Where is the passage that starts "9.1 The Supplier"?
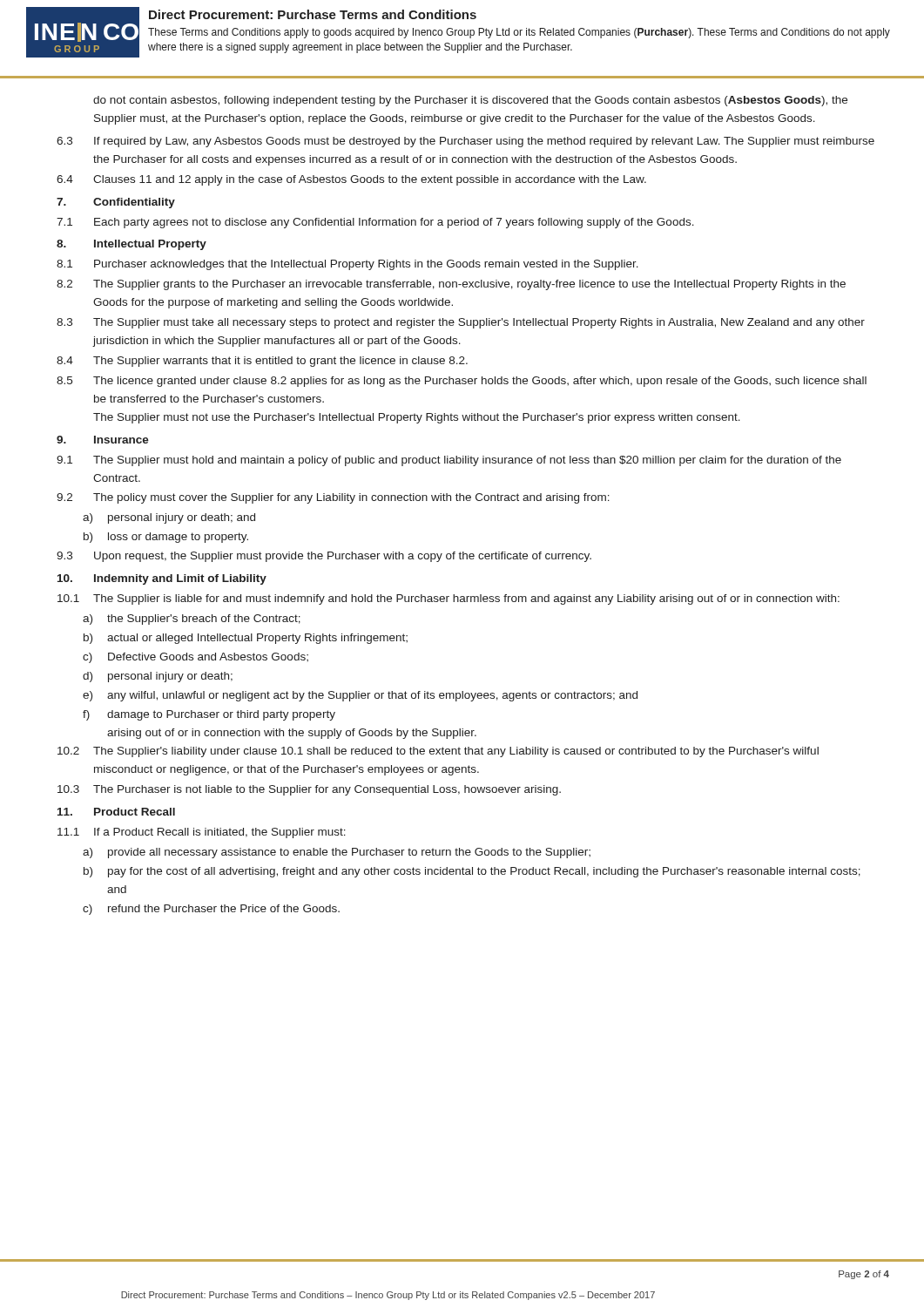Viewport: 924px width, 1307px height. tap(469, 469)
